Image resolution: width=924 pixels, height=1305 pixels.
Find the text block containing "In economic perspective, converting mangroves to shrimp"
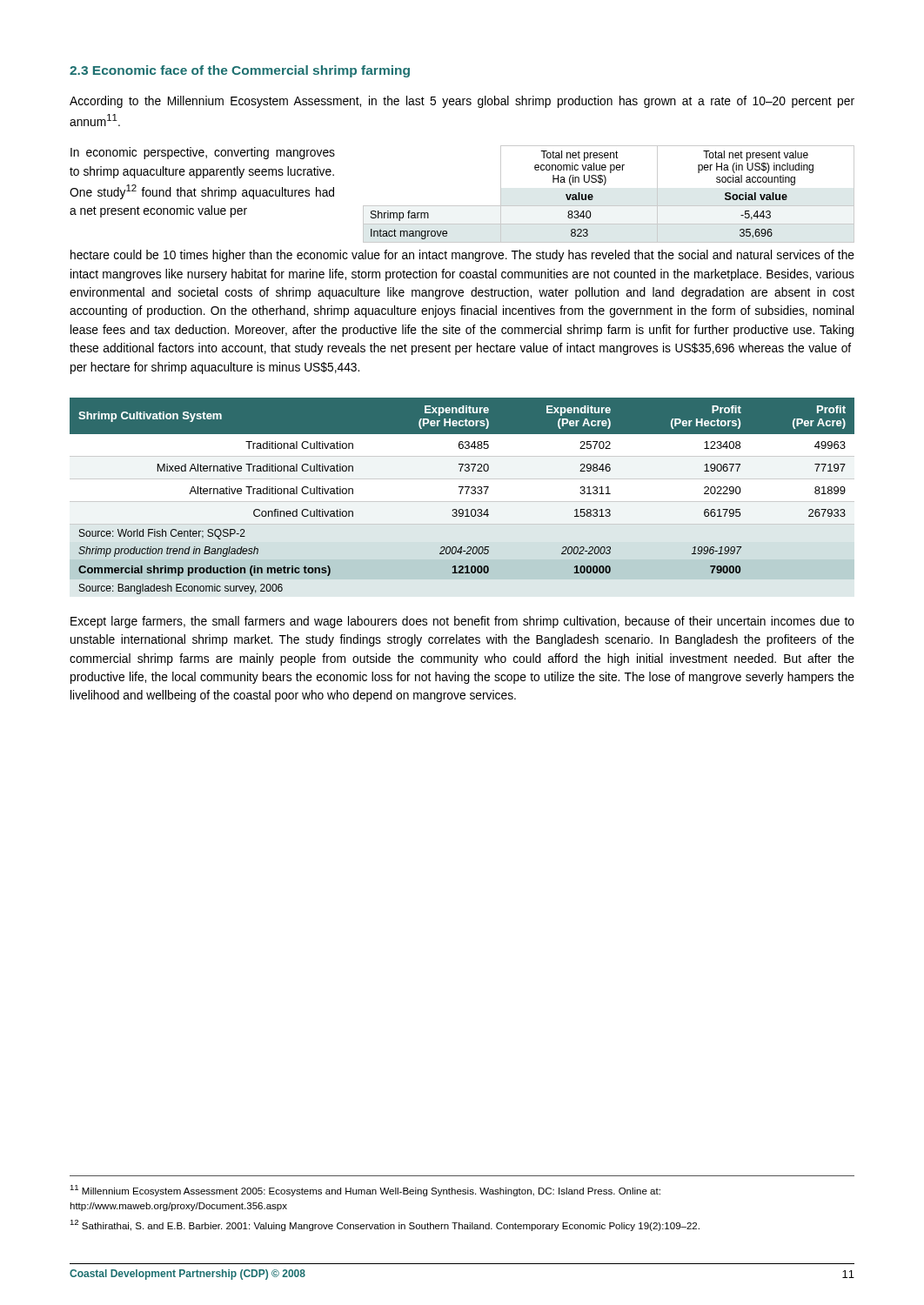(462, 193)
